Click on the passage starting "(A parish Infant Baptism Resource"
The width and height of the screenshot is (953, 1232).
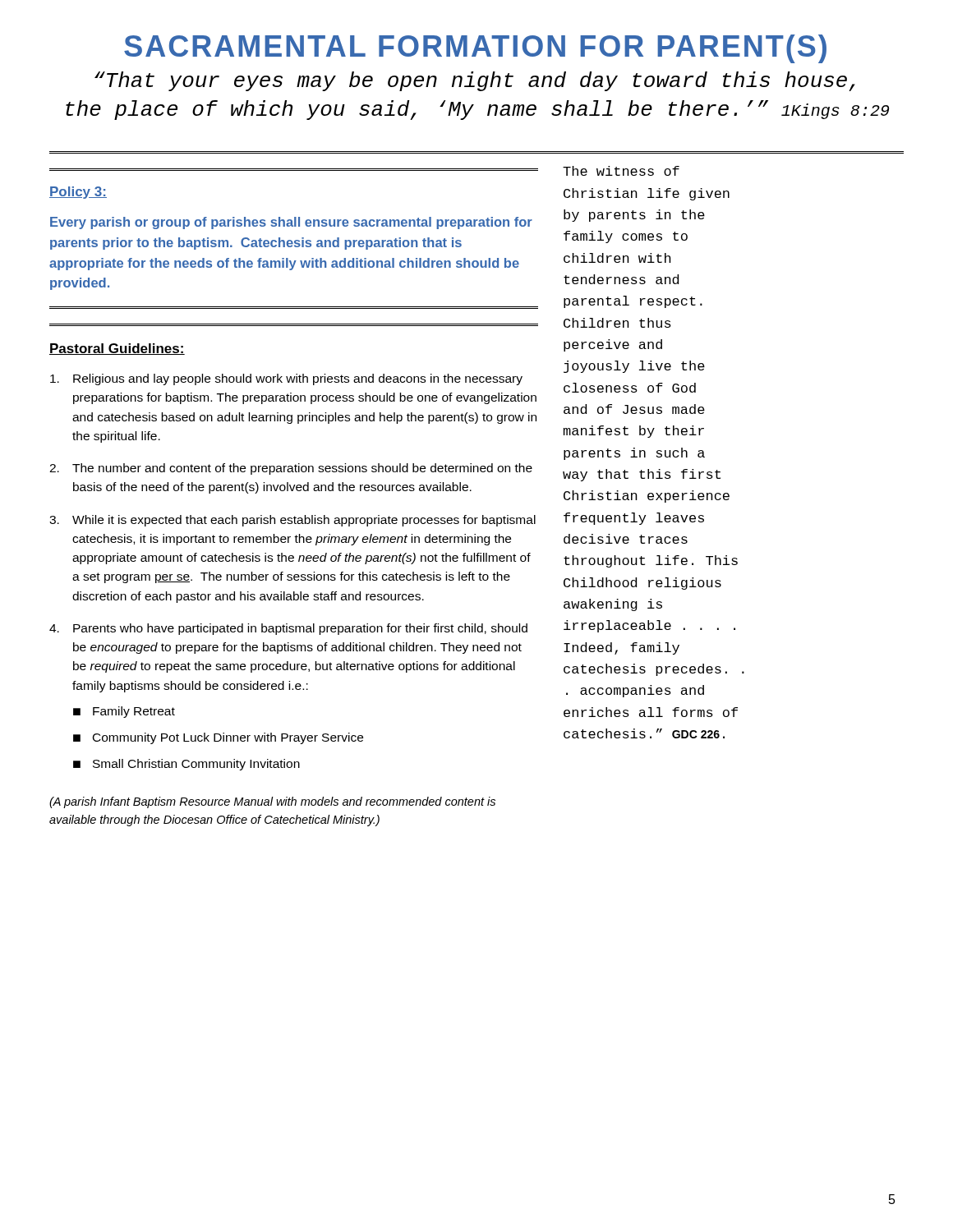pyautogui.click(x=273, y=811)
